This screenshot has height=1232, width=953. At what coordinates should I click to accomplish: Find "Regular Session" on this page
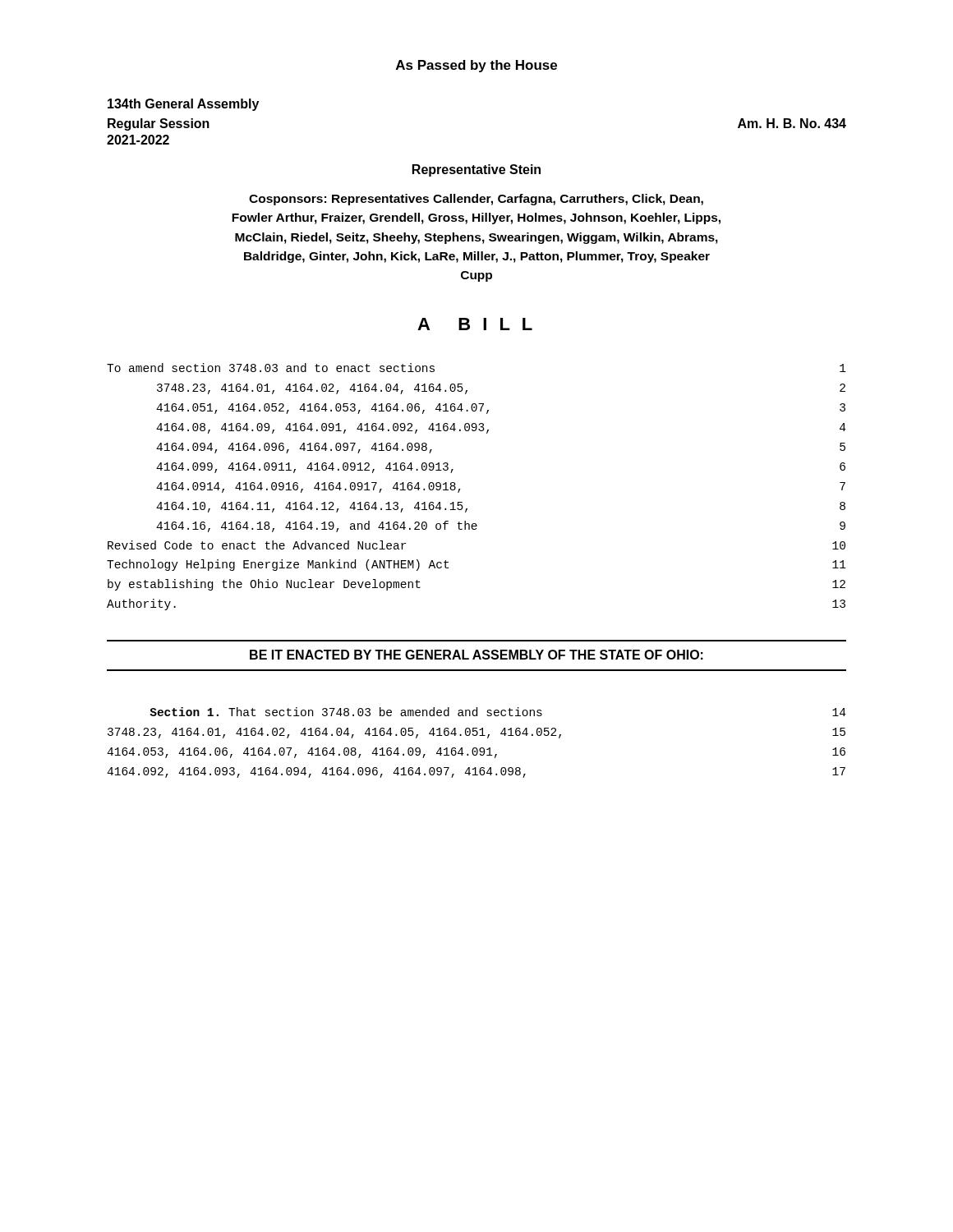(158, 124)
